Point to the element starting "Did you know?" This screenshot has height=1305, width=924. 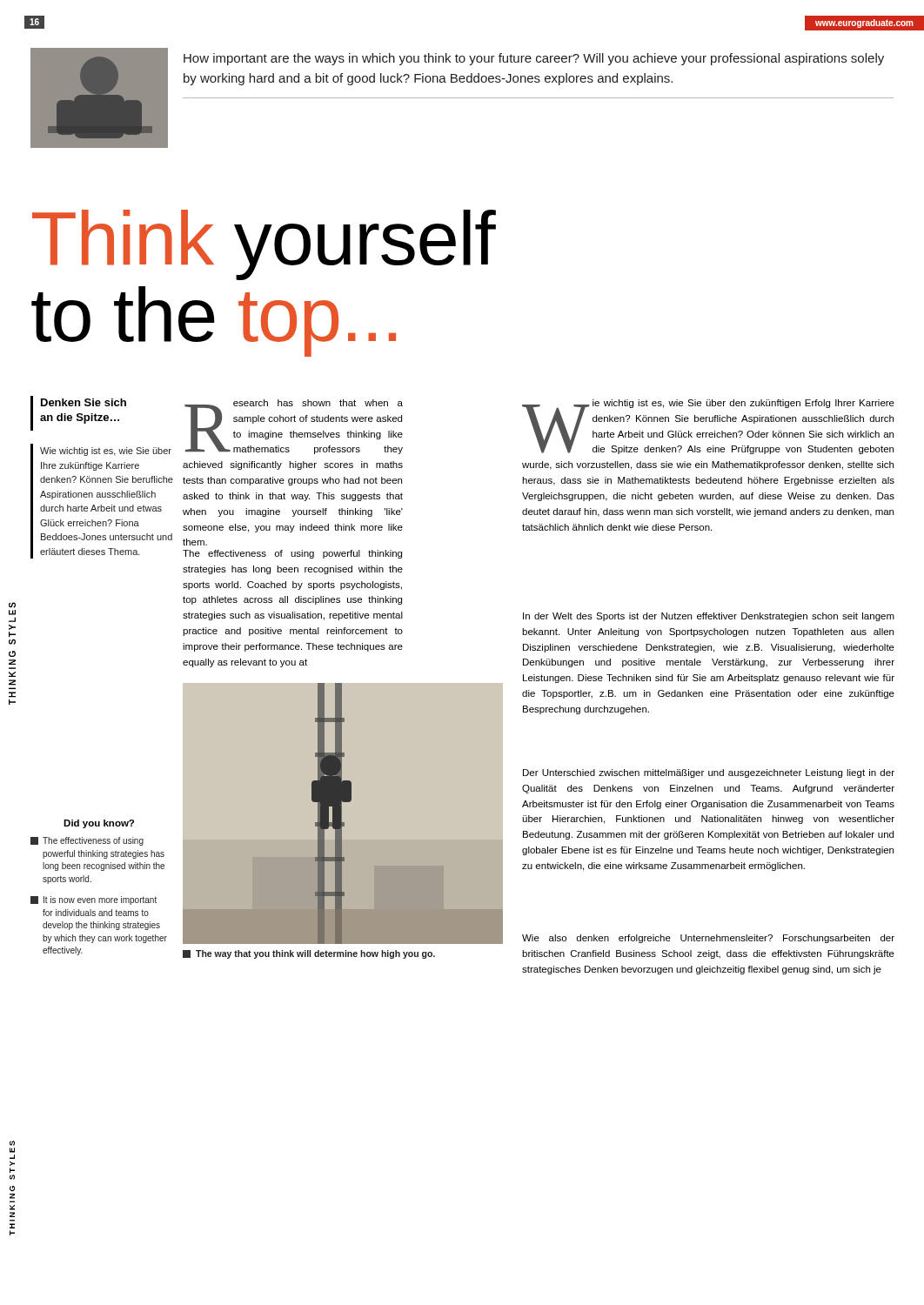[99, 823]
